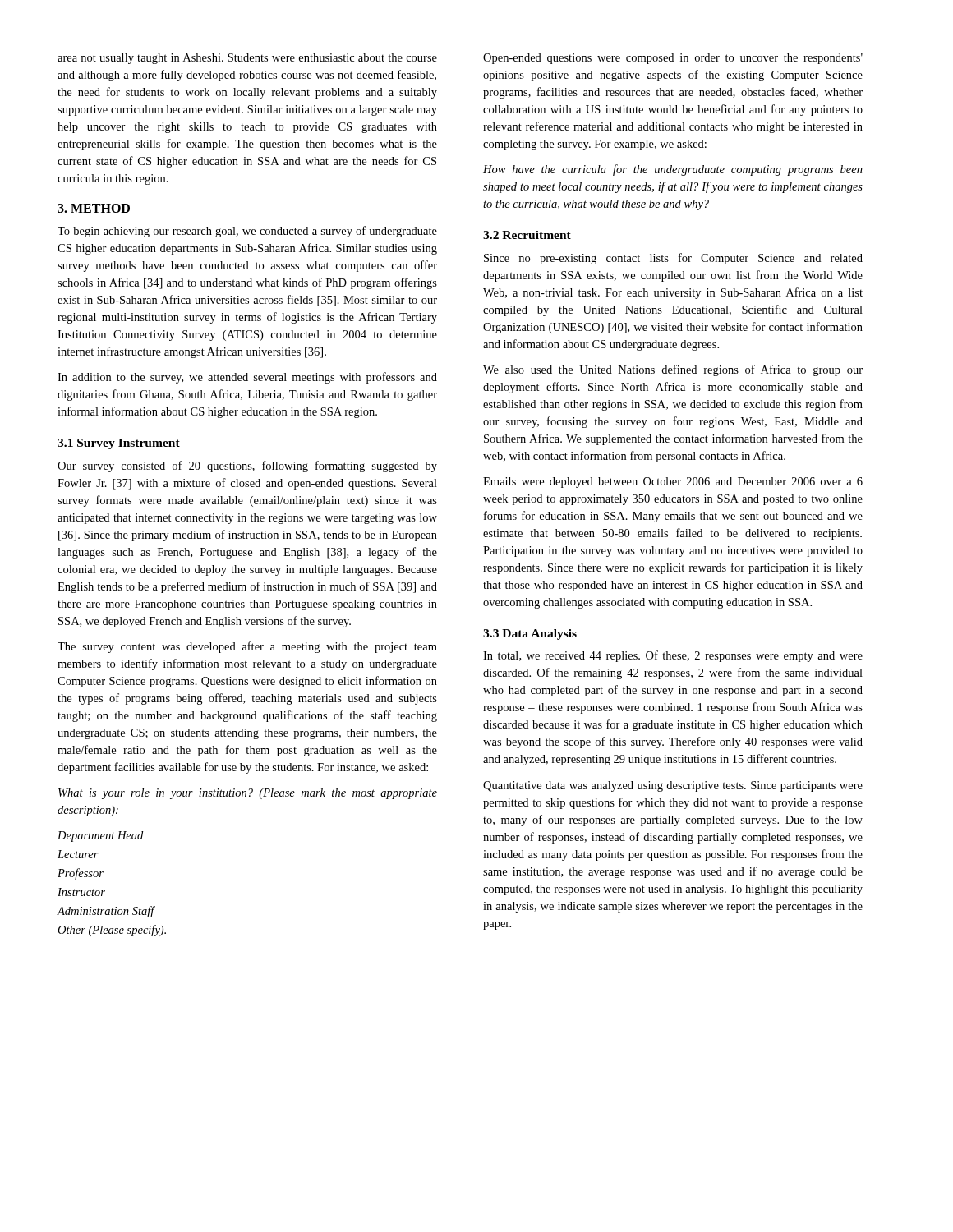Screen dimensions: 1232x953
Task: Select the passage starting "Administration Staff"
Action: [106, 911]
